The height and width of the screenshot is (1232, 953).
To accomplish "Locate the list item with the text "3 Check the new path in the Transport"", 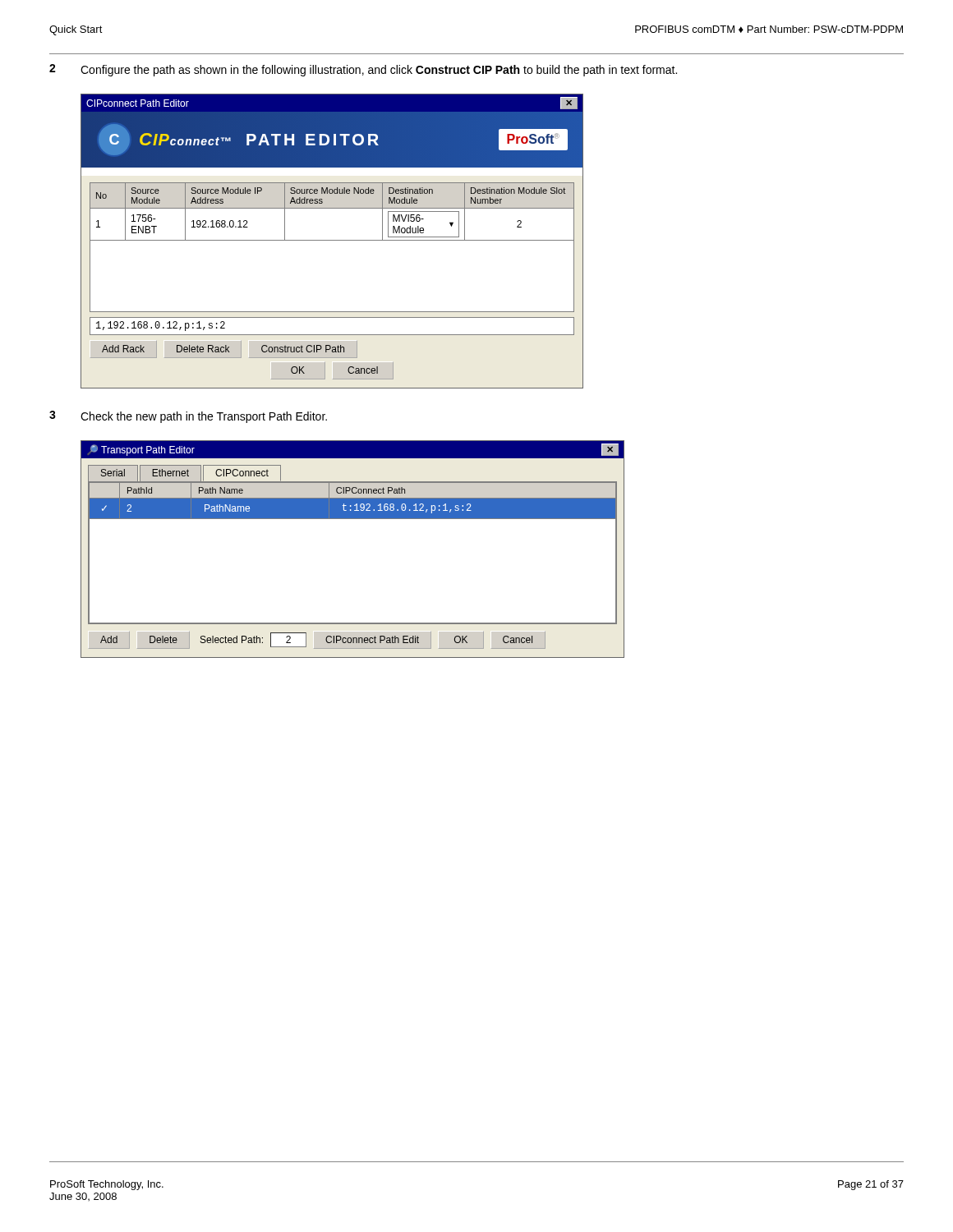I will (x=189, y=417).
